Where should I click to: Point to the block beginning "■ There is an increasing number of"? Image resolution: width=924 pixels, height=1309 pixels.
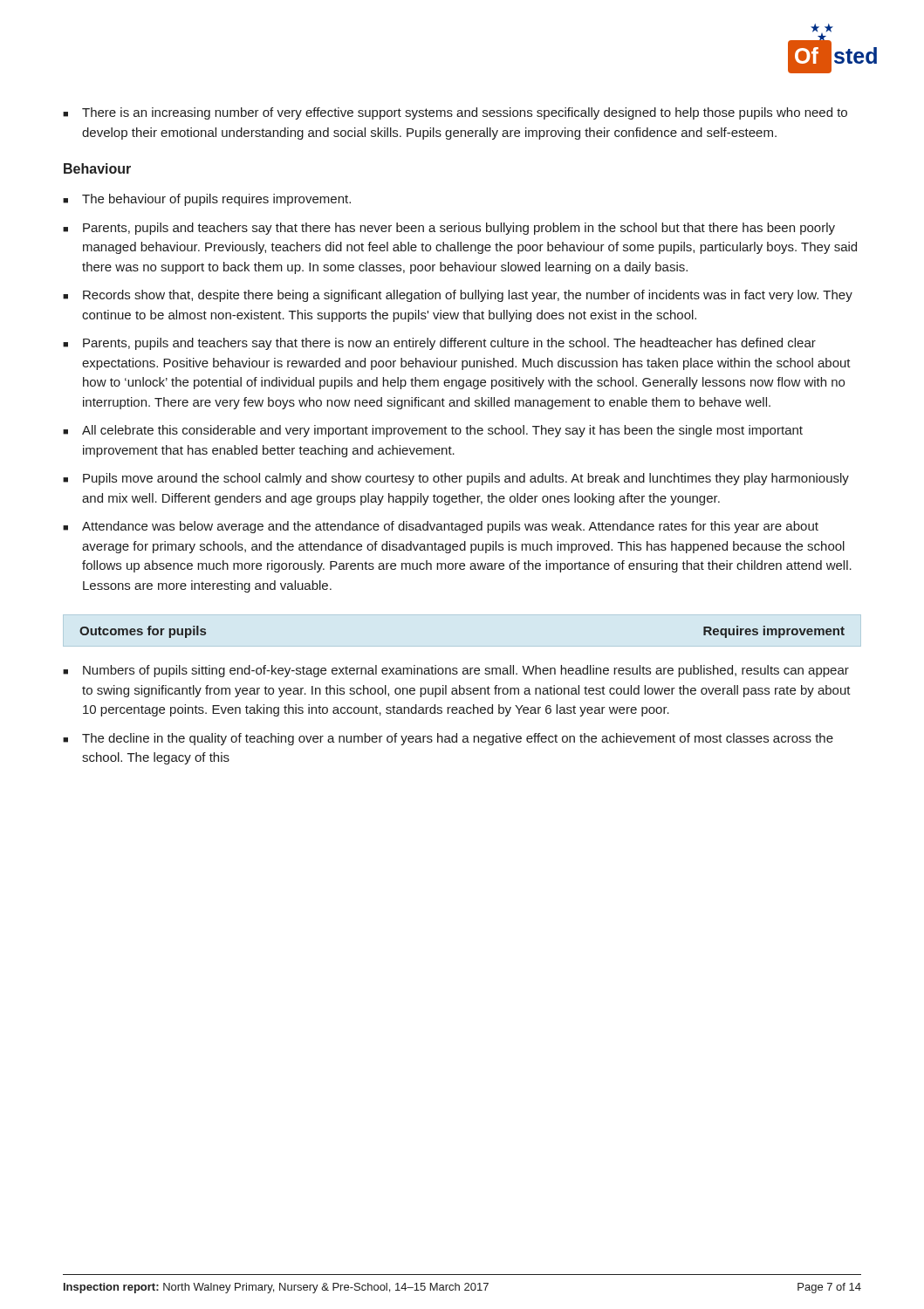(462, 123)
